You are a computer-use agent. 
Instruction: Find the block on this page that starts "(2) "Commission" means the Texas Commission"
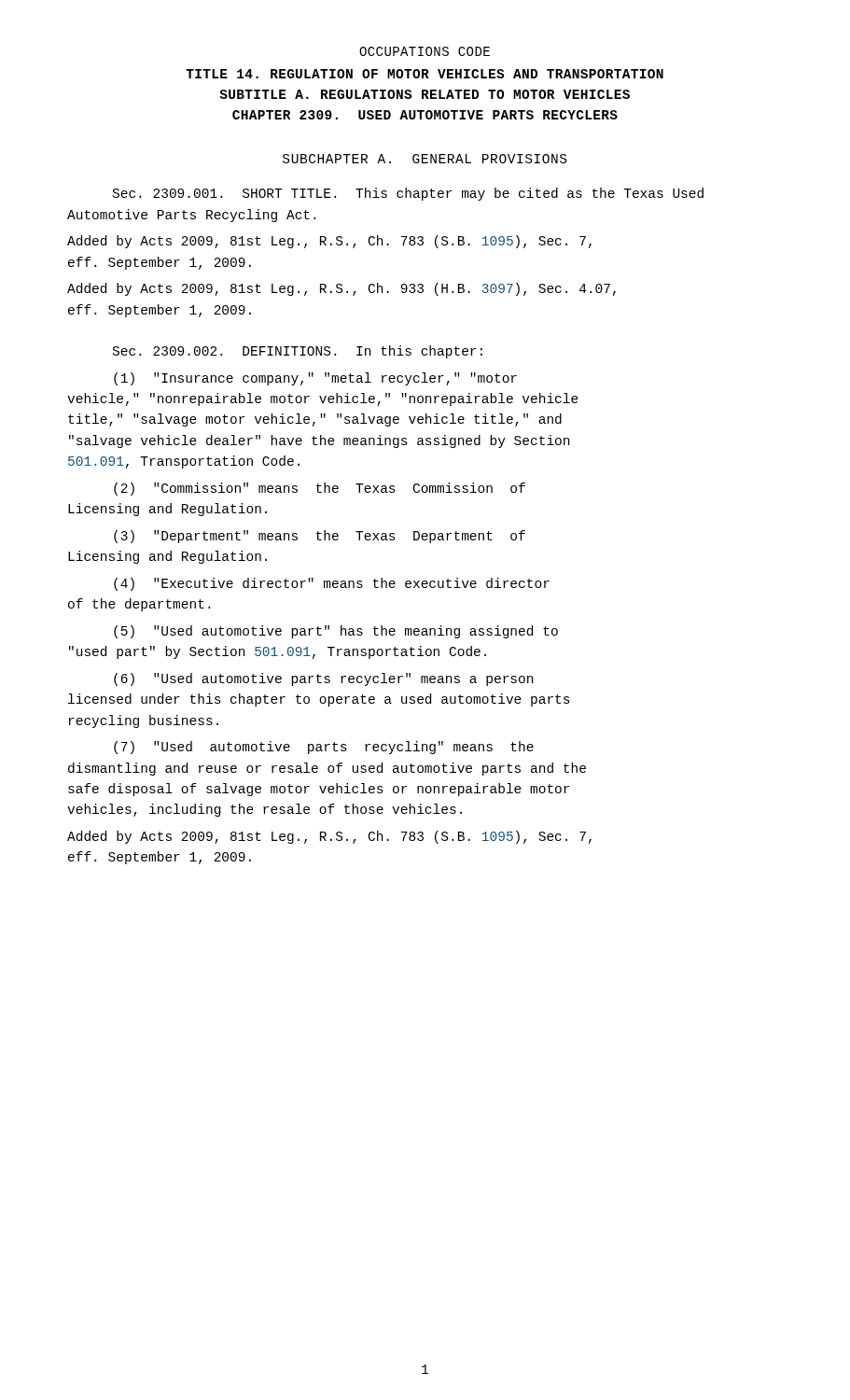(x=425, y=500)
